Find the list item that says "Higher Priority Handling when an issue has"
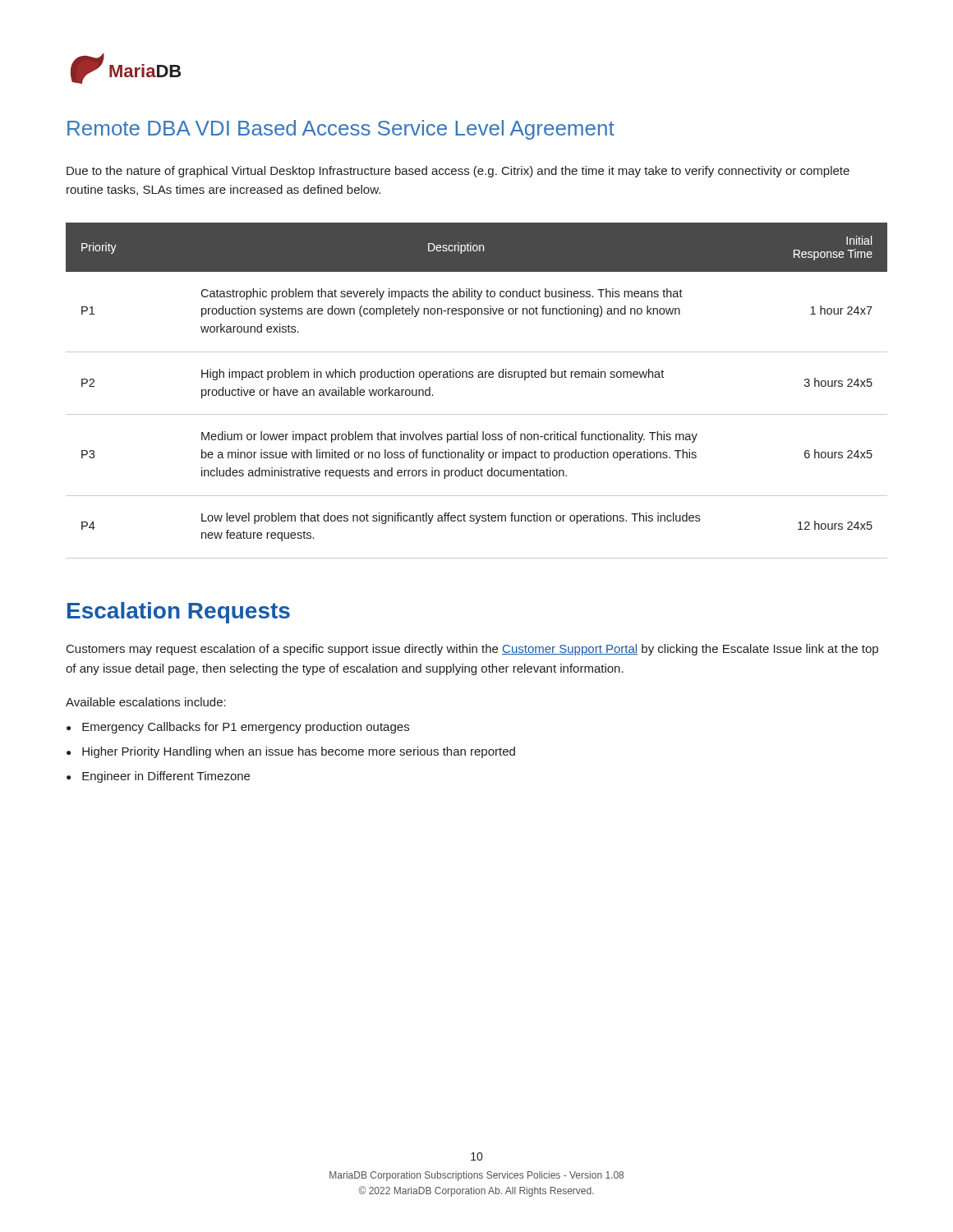Screen dimensions: 1232x953 pos(476,752)
